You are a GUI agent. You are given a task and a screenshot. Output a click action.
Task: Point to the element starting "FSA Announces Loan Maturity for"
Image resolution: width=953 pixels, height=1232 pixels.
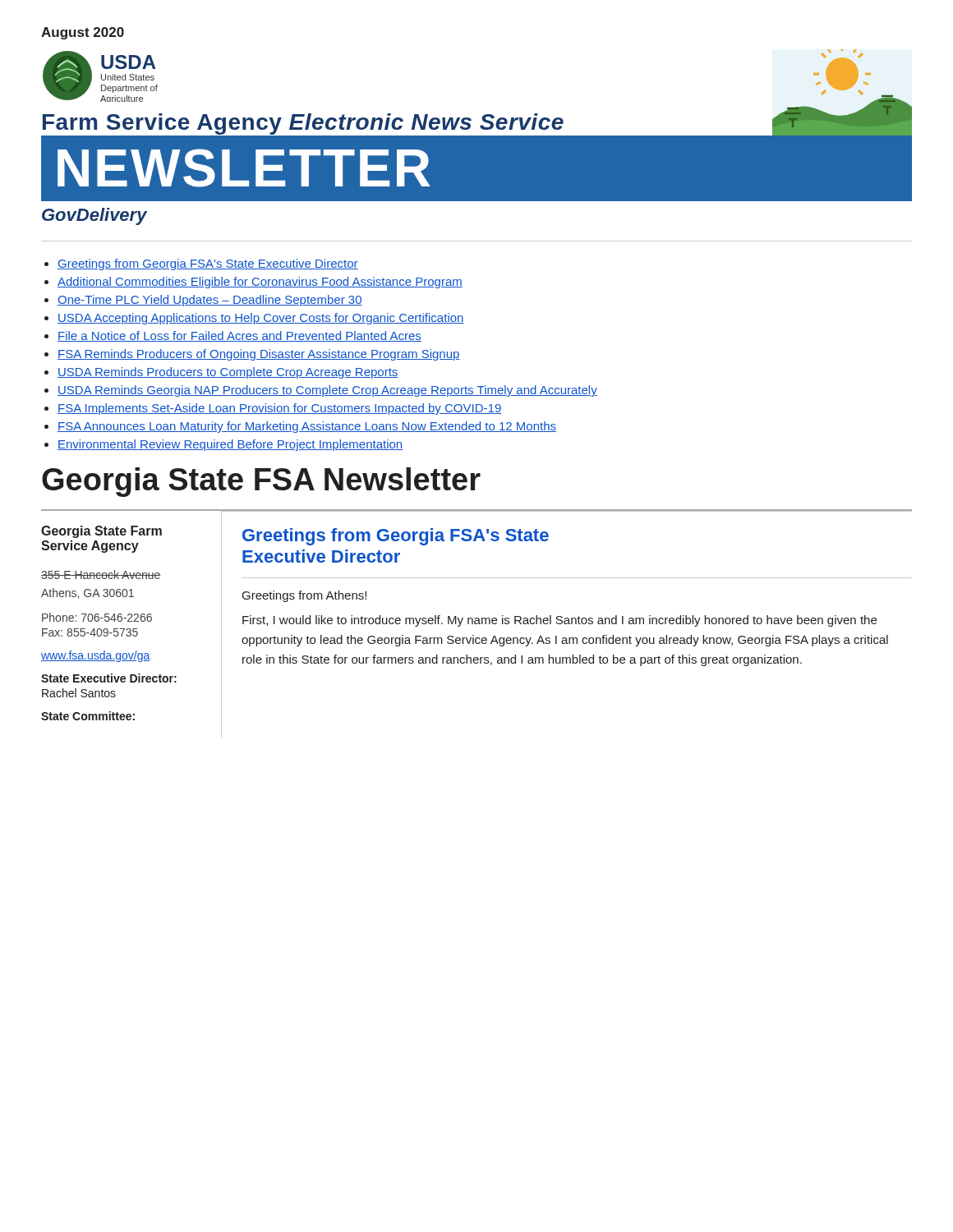(307, 426)
